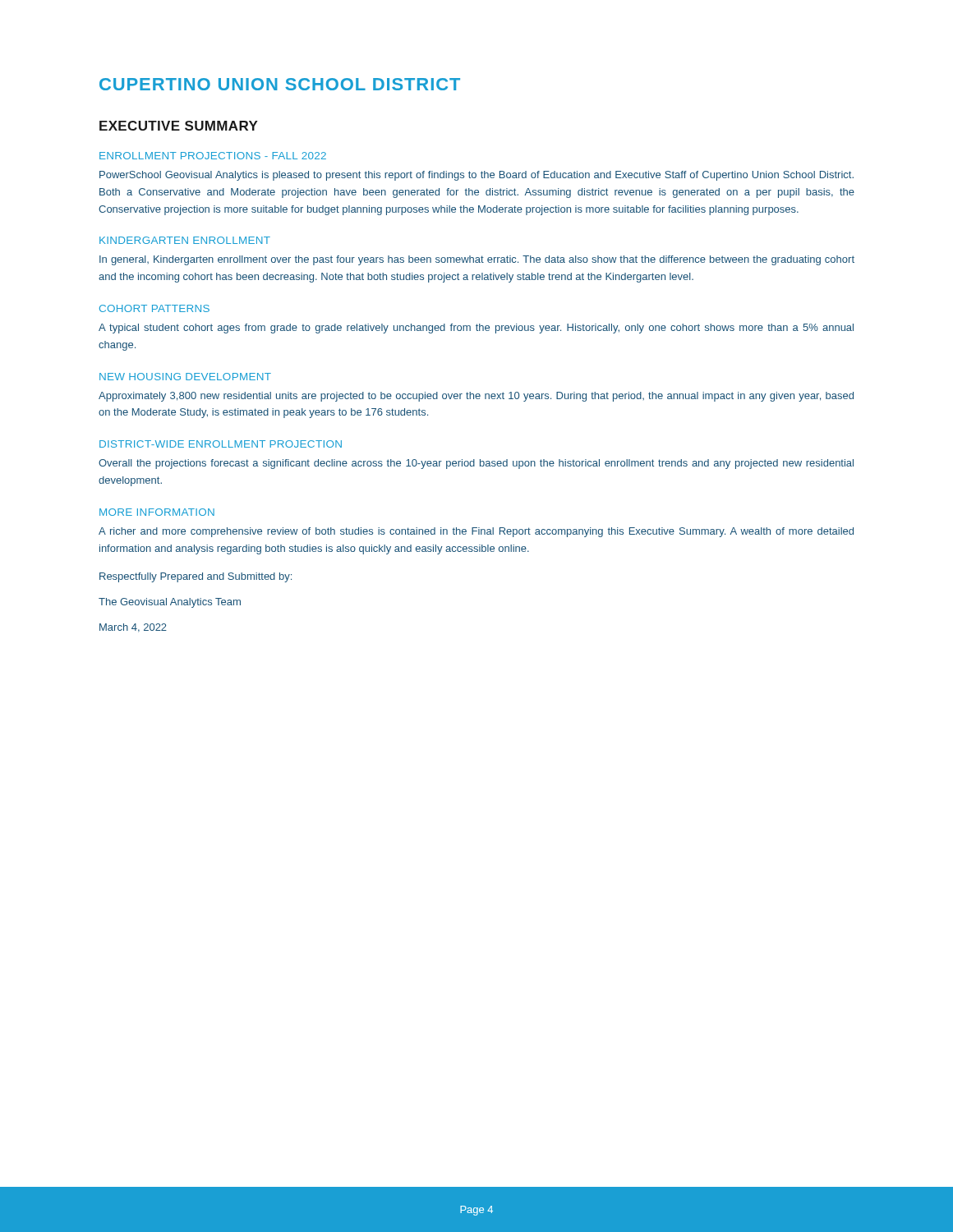Click where it says "The Geovisual Analytics Team"
953x1232 pixels.
point(170,602)
